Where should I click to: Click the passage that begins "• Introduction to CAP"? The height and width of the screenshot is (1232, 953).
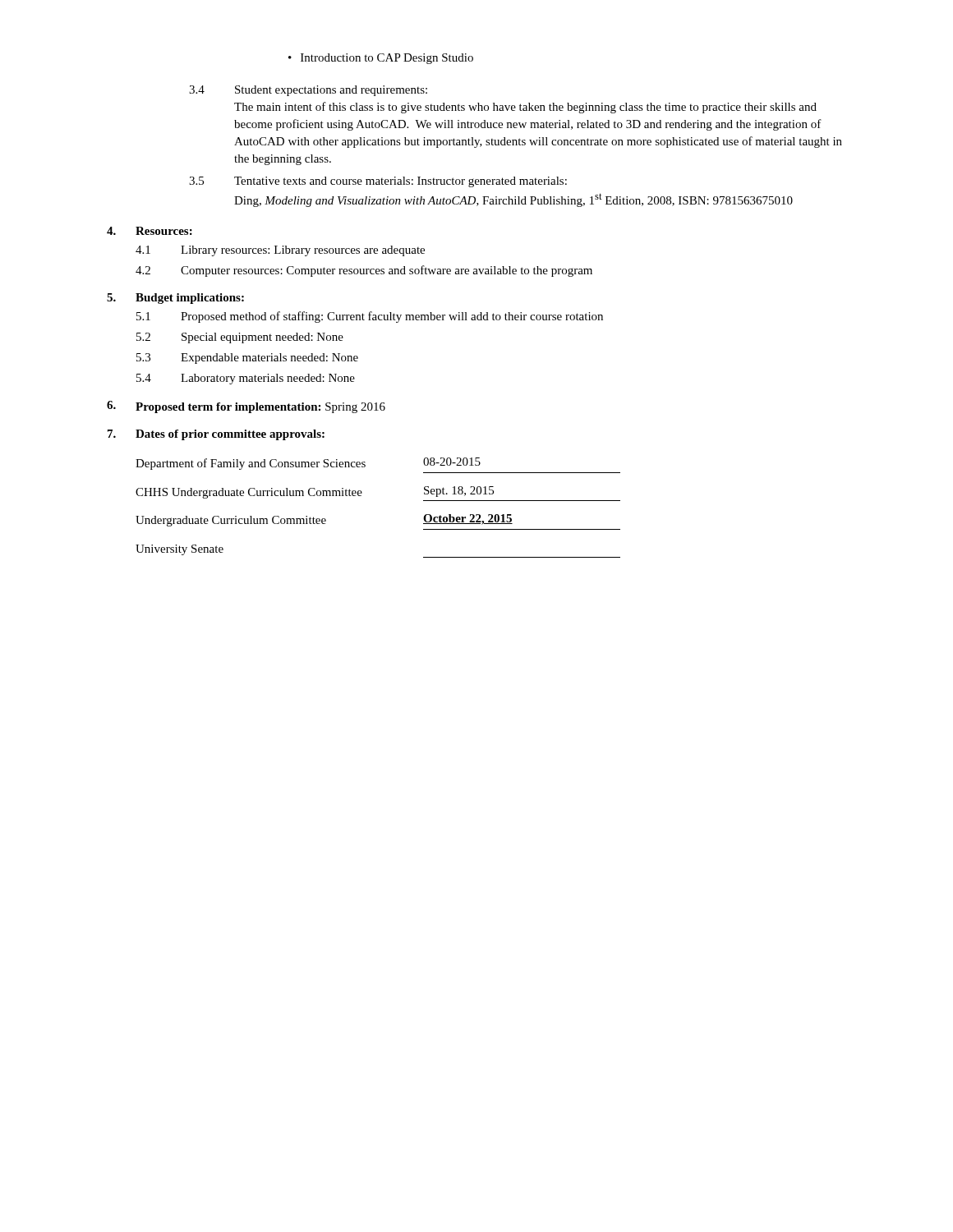point(381,58)
